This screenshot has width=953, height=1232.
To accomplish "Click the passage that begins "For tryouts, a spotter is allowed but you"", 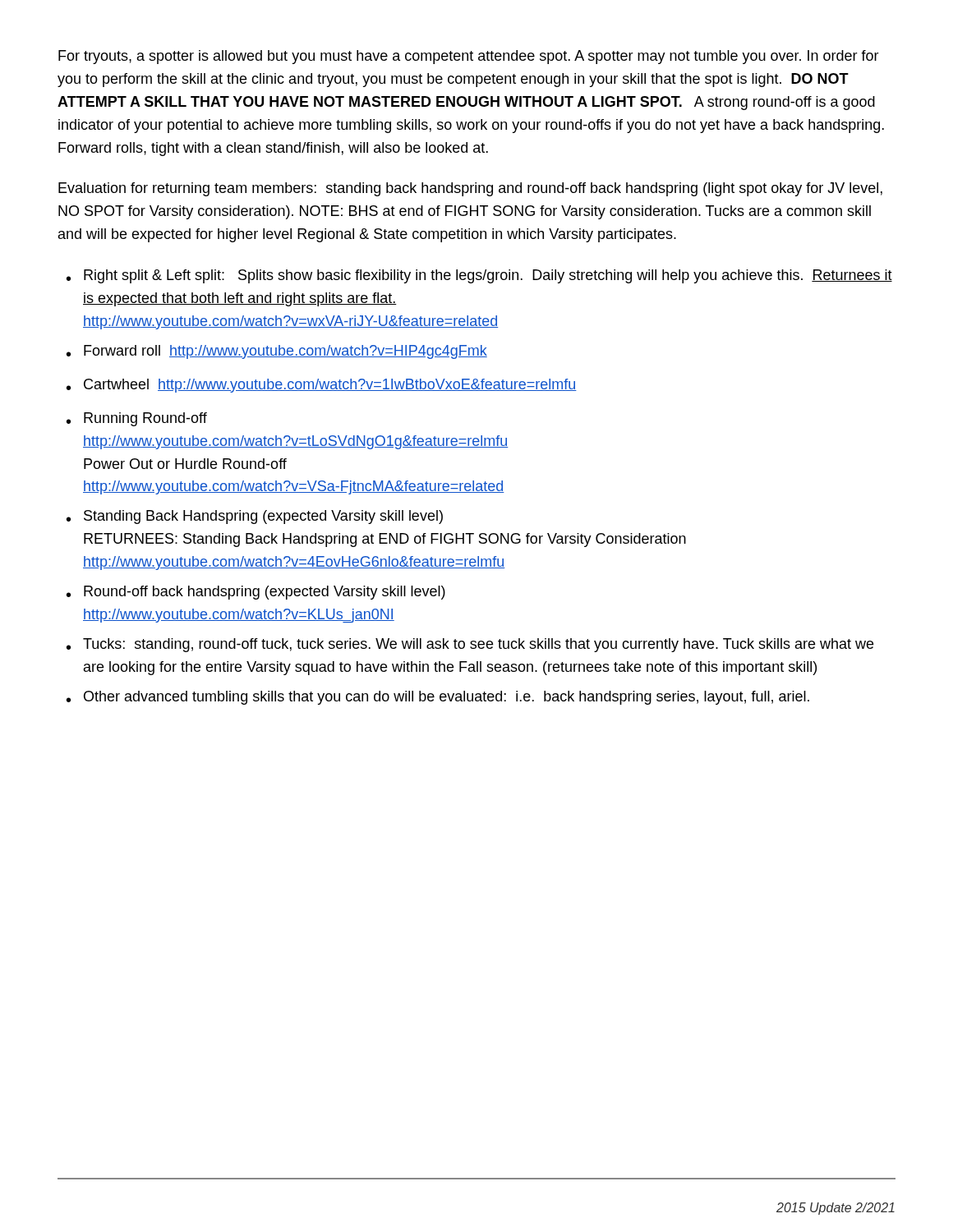I will (473, 102).
